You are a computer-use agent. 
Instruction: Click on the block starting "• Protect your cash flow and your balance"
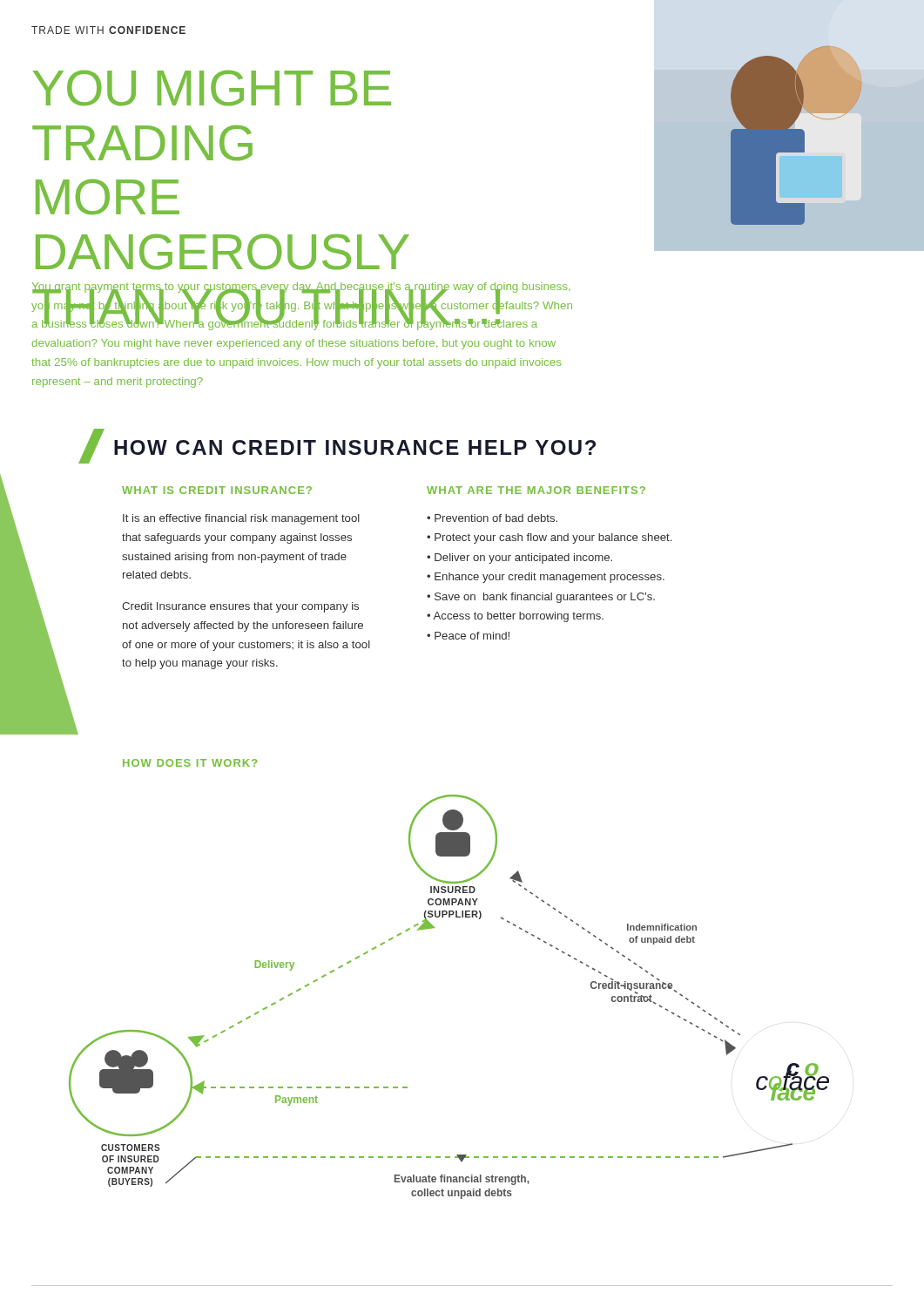click(x=550, y=538)
